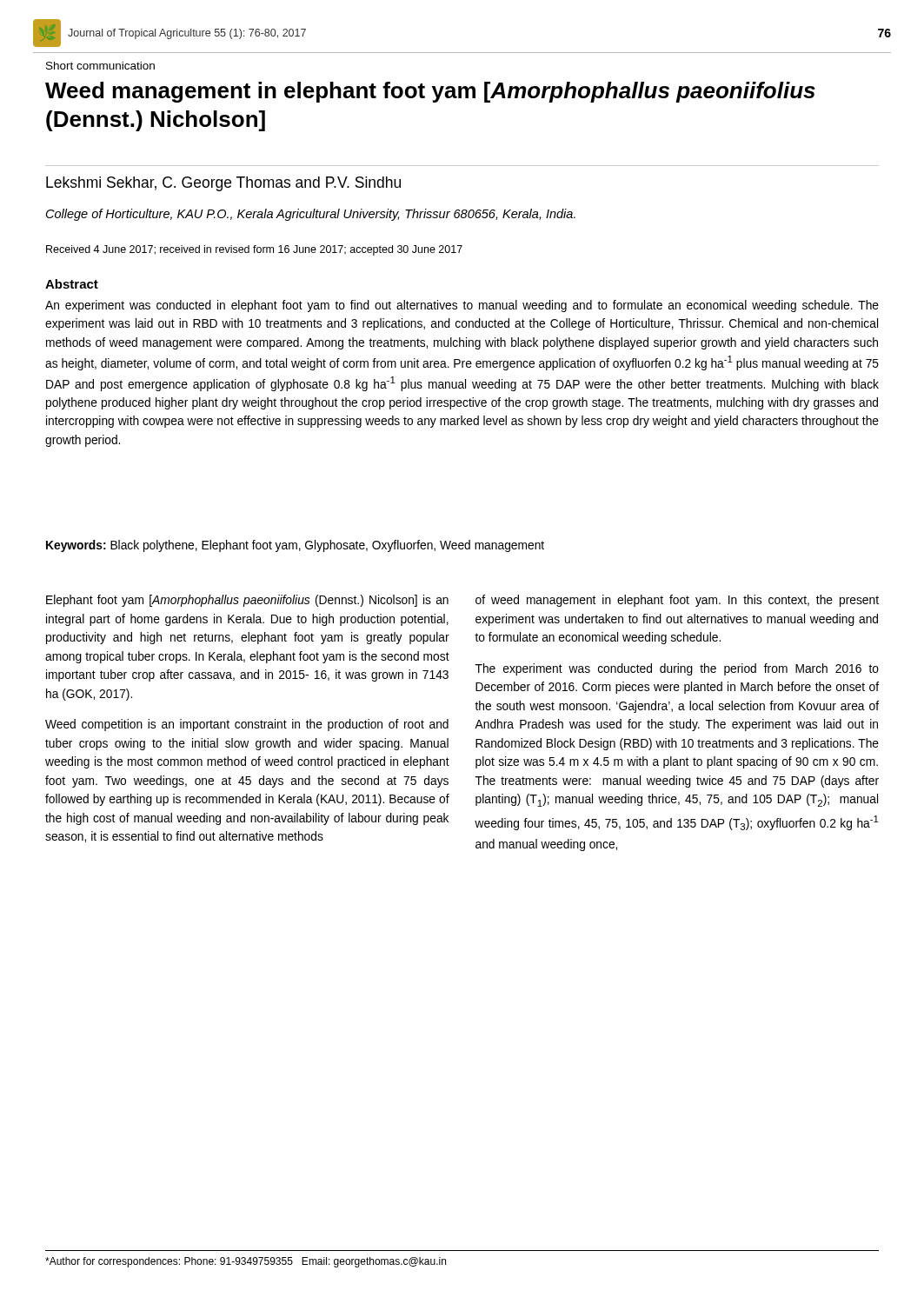Locate the block of text that opens with "Keywords: Black polythene, Elephant foot yam,"
Screen dimensions: 1304x924
(295, 545)
